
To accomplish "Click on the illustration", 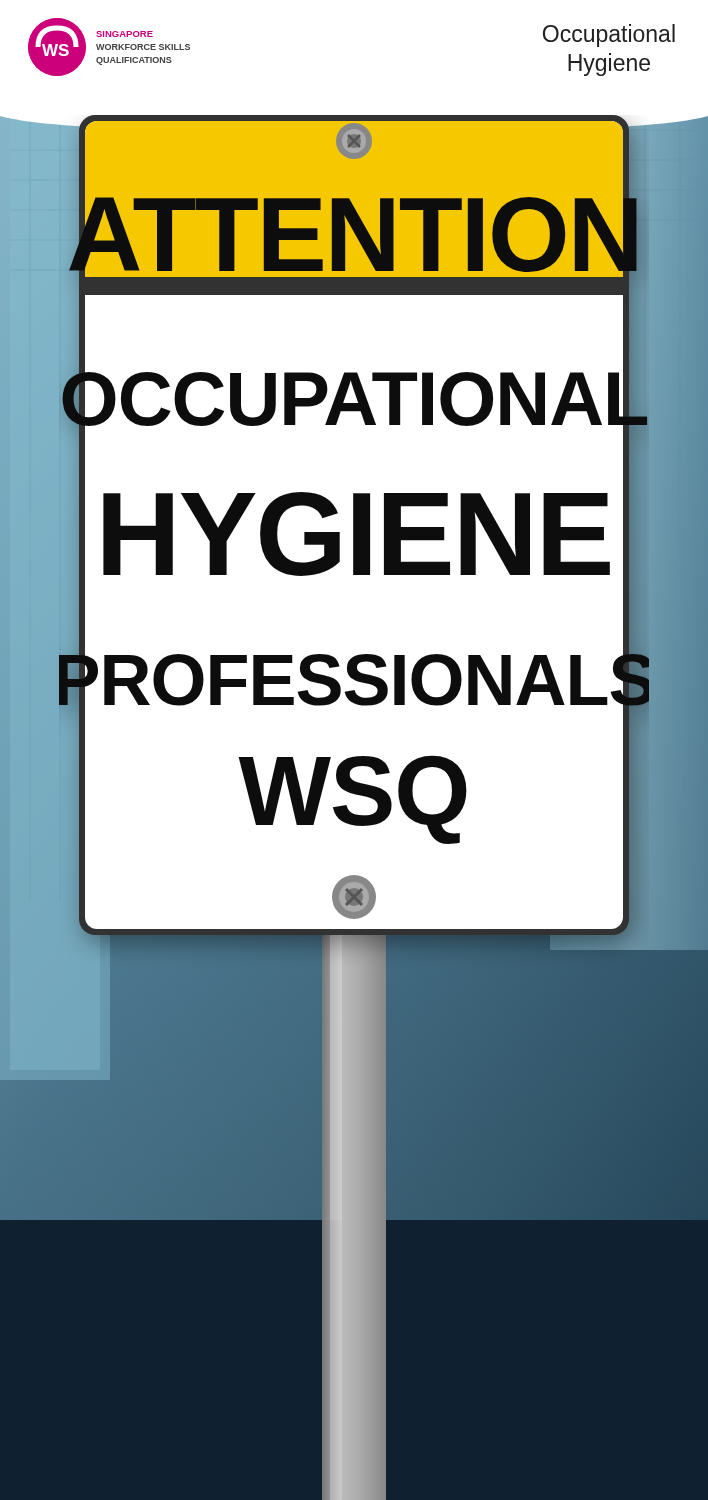I will click(354, 655).
